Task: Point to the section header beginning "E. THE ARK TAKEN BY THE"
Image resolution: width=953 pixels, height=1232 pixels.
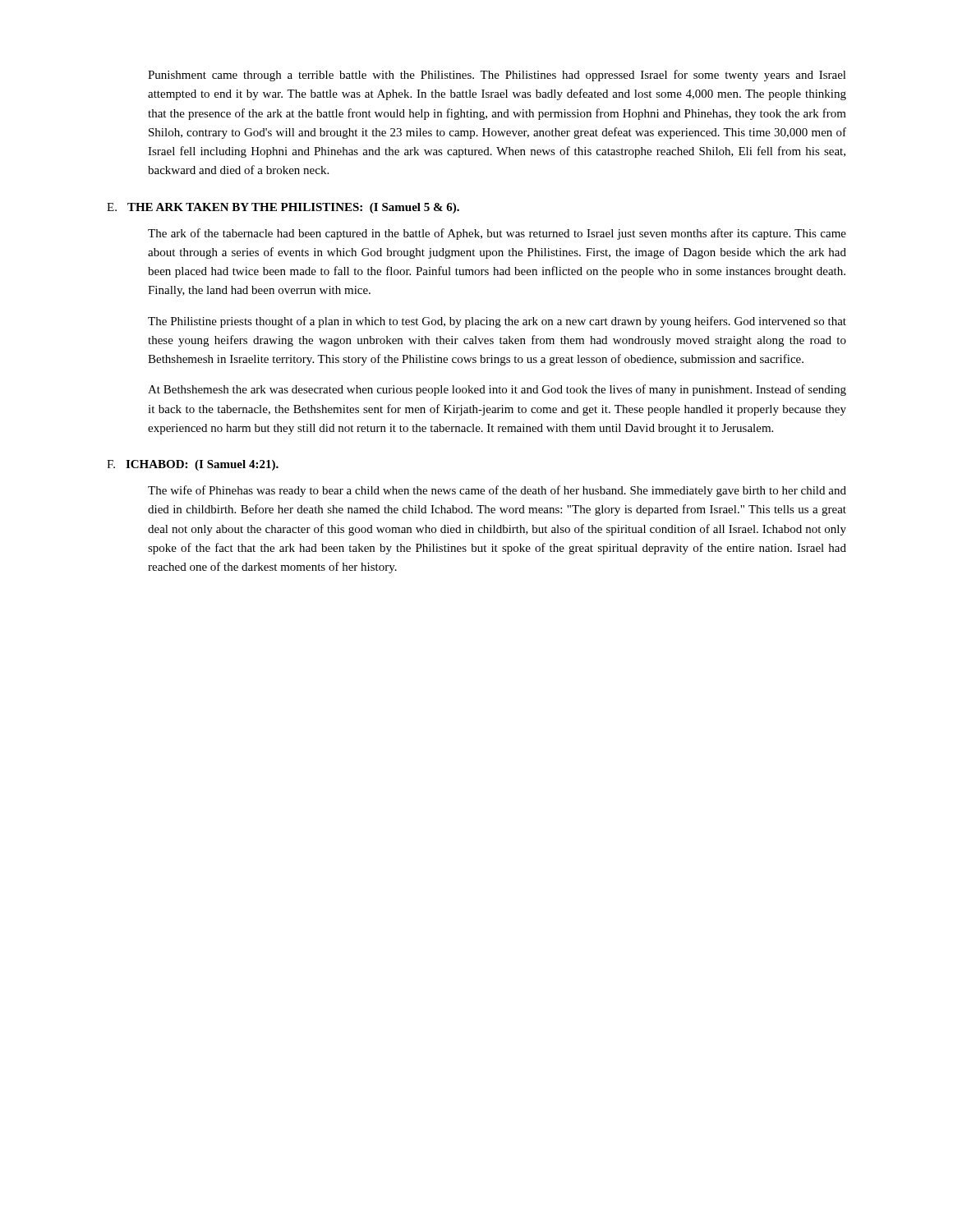Action: click(x=283, y=207)
